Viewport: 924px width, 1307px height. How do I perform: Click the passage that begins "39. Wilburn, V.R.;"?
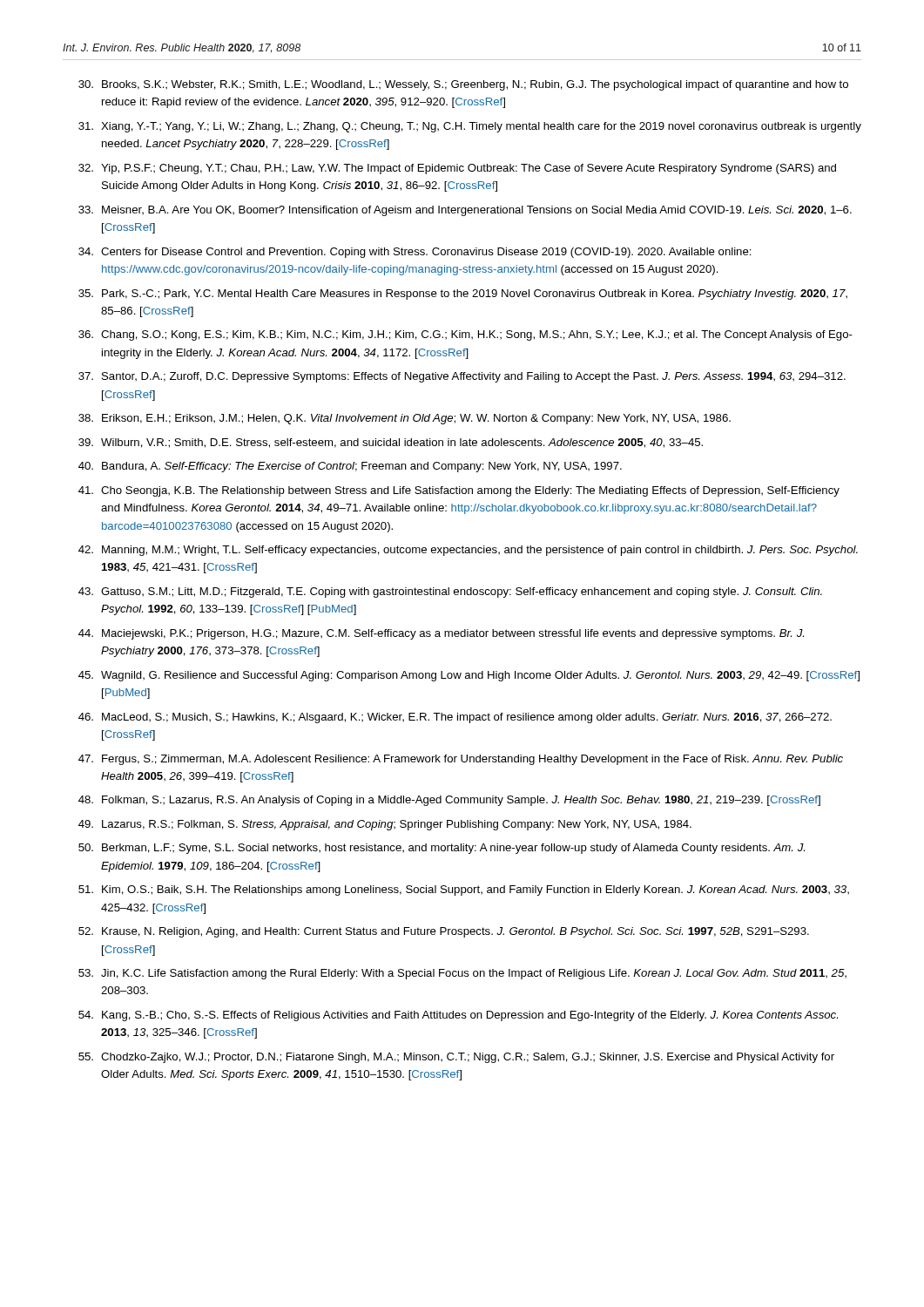462,443
